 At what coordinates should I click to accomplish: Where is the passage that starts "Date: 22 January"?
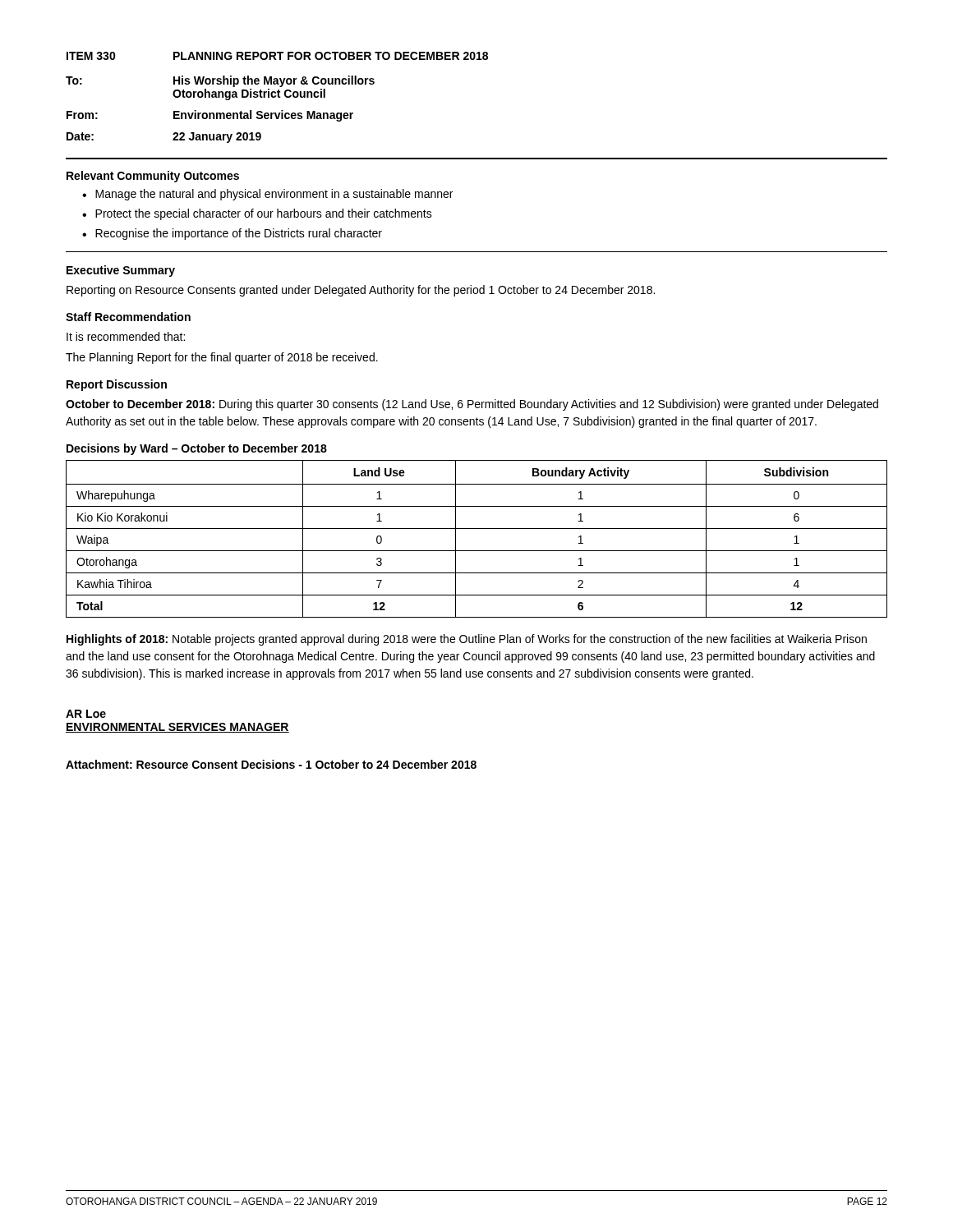tap(164, 136)
